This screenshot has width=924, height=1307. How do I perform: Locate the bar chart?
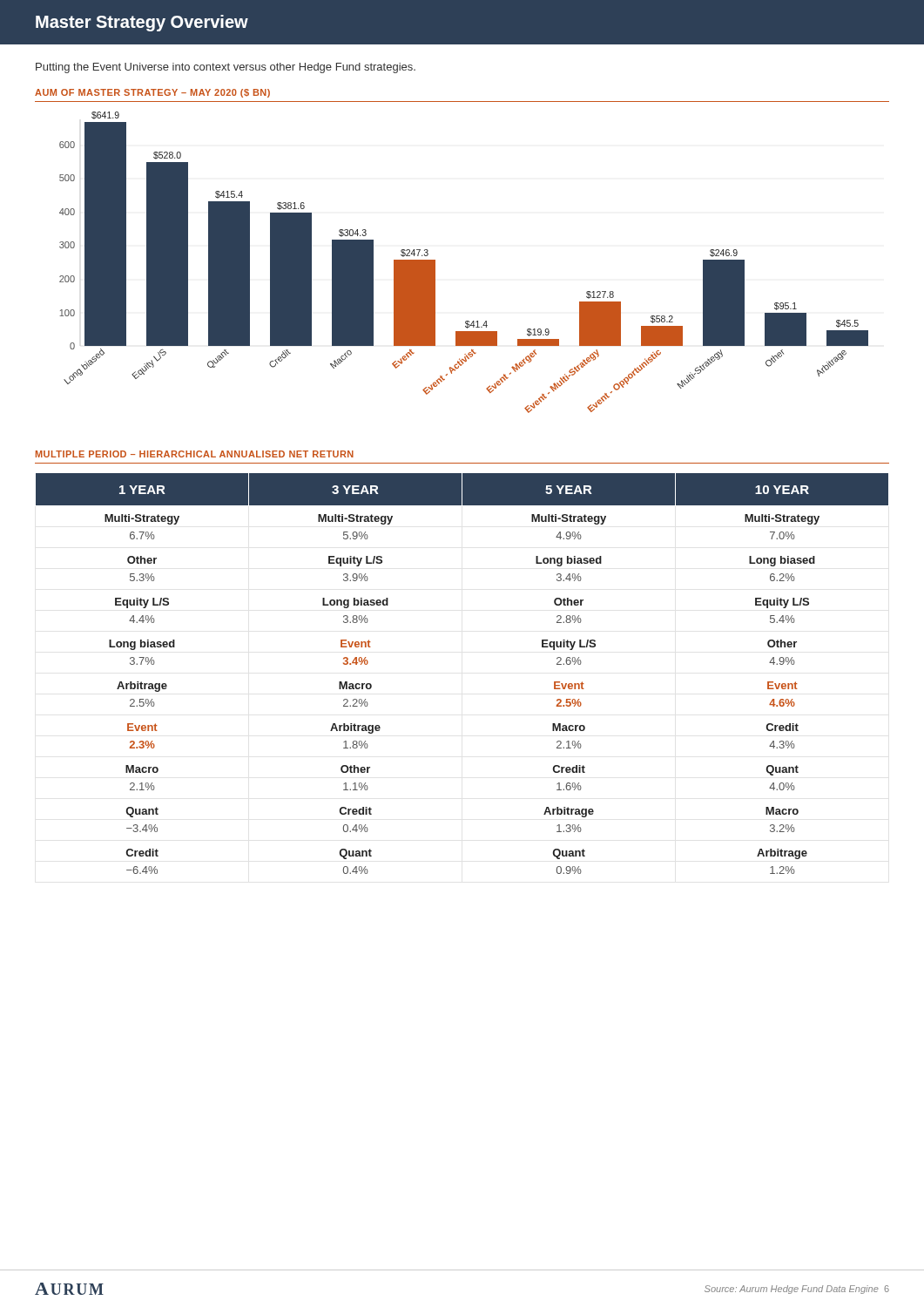(x=462, y=269)
